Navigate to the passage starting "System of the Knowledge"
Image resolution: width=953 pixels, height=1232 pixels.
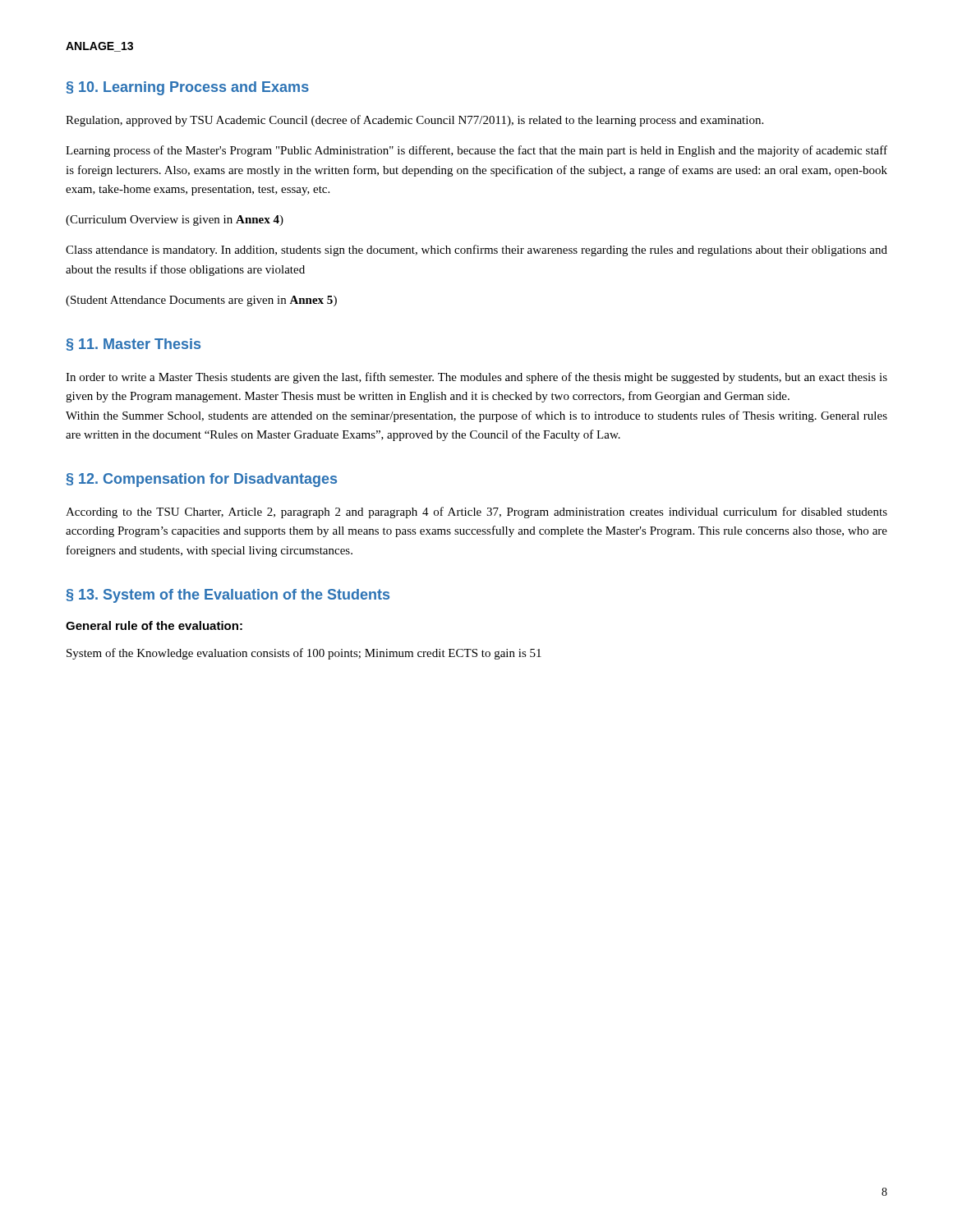click(304, 653)
